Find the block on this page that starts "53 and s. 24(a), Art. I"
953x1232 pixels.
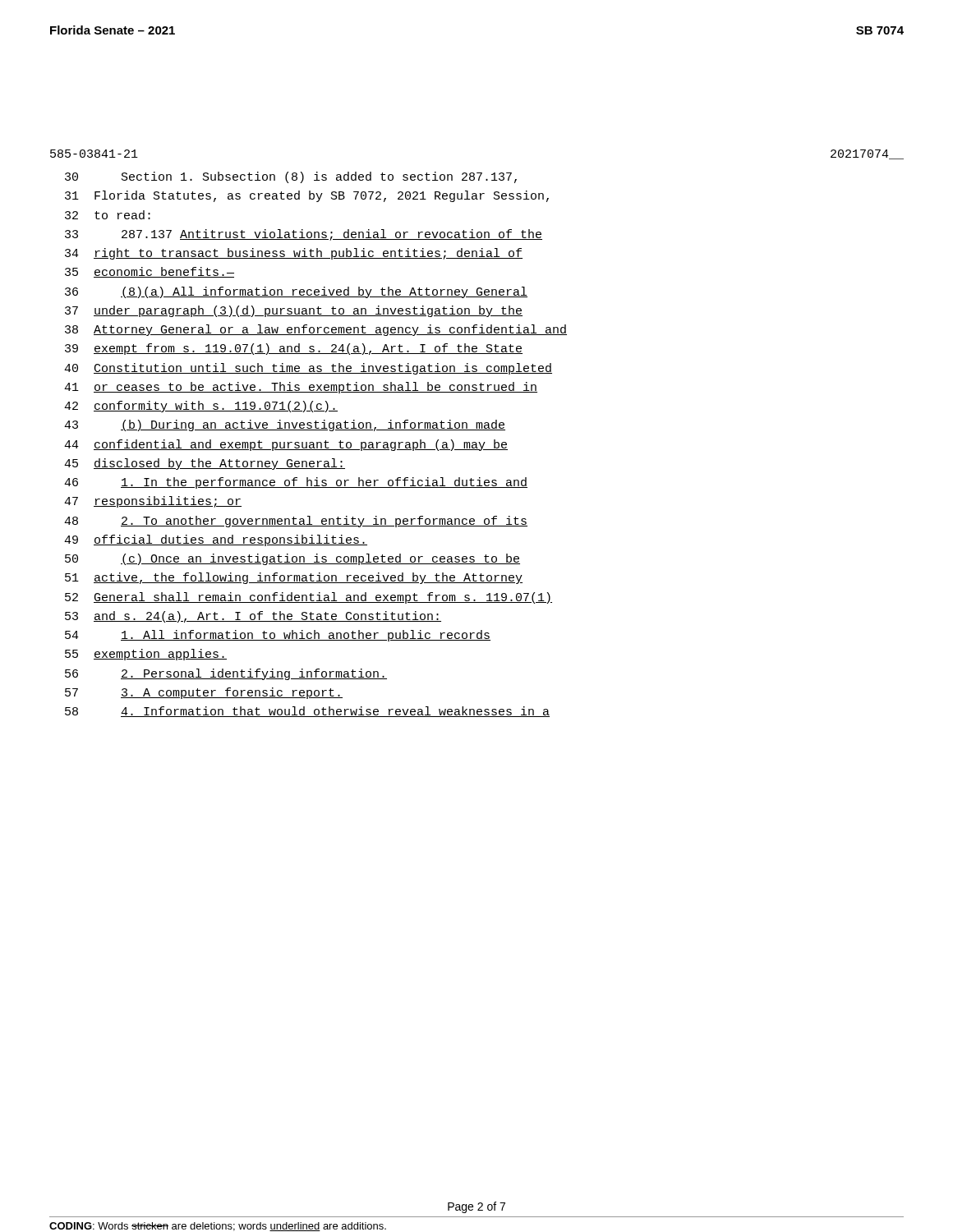pos(253,617)
